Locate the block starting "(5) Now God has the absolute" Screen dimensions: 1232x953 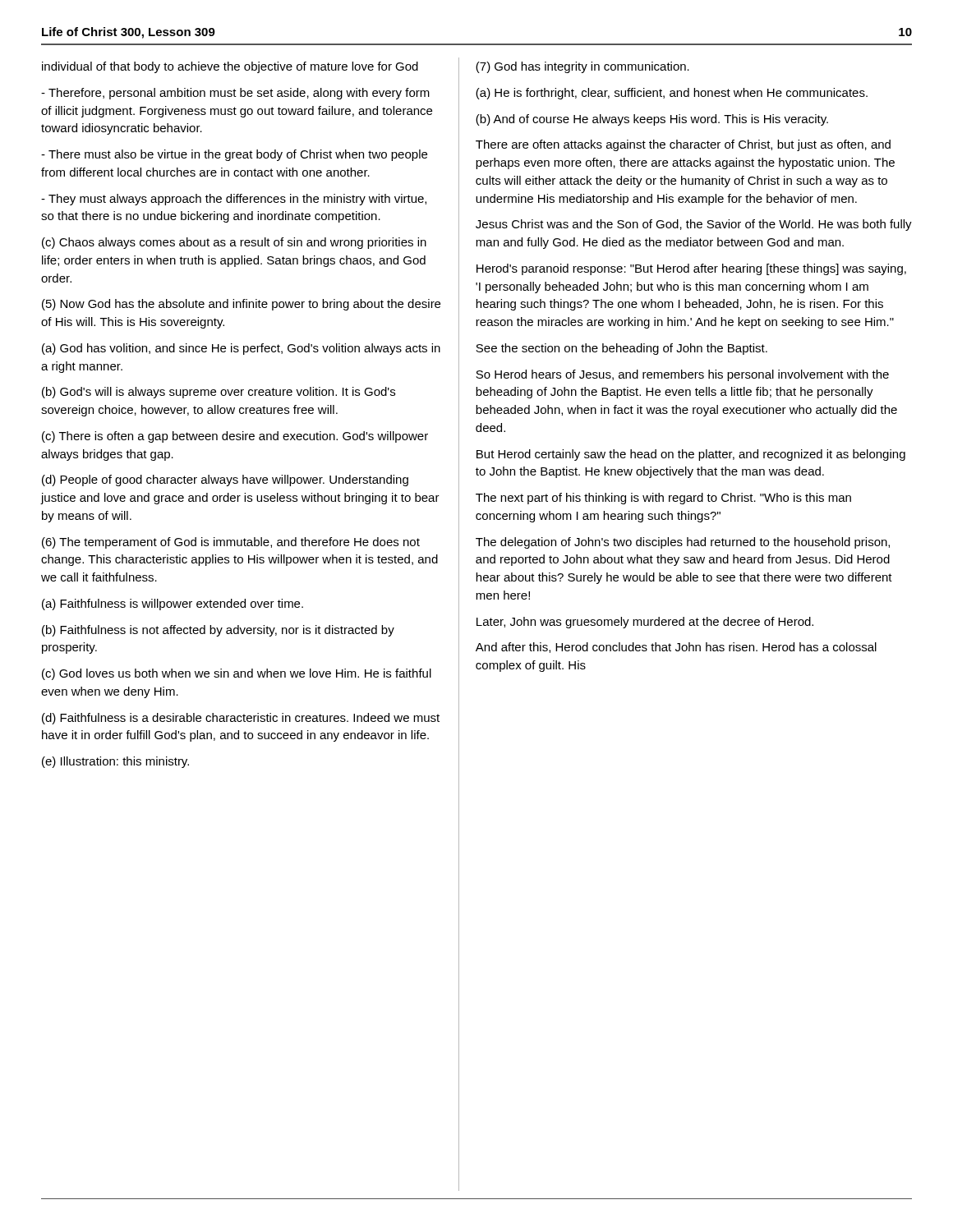(241, 313)
